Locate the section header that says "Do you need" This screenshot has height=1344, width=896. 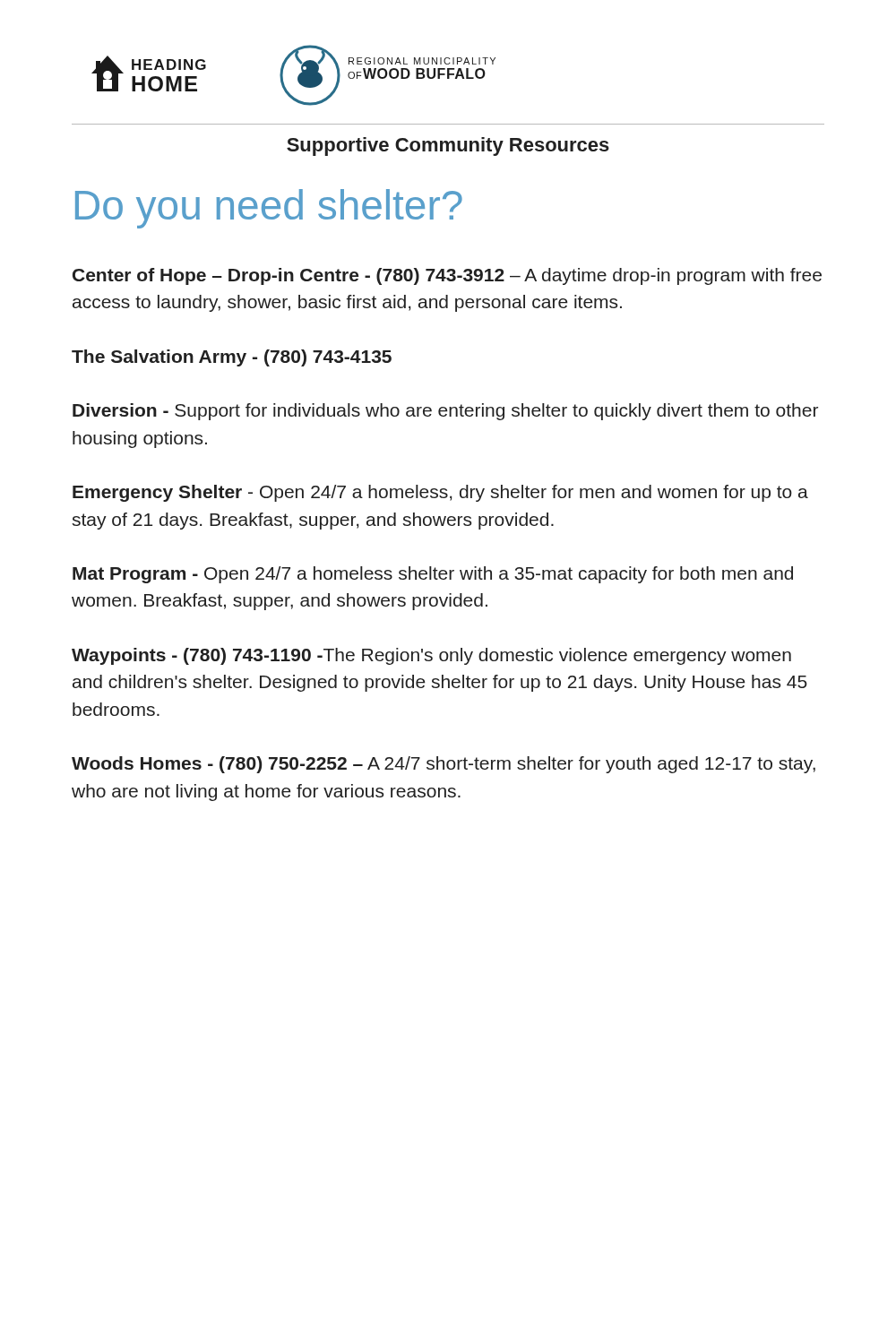pos(268,205)
